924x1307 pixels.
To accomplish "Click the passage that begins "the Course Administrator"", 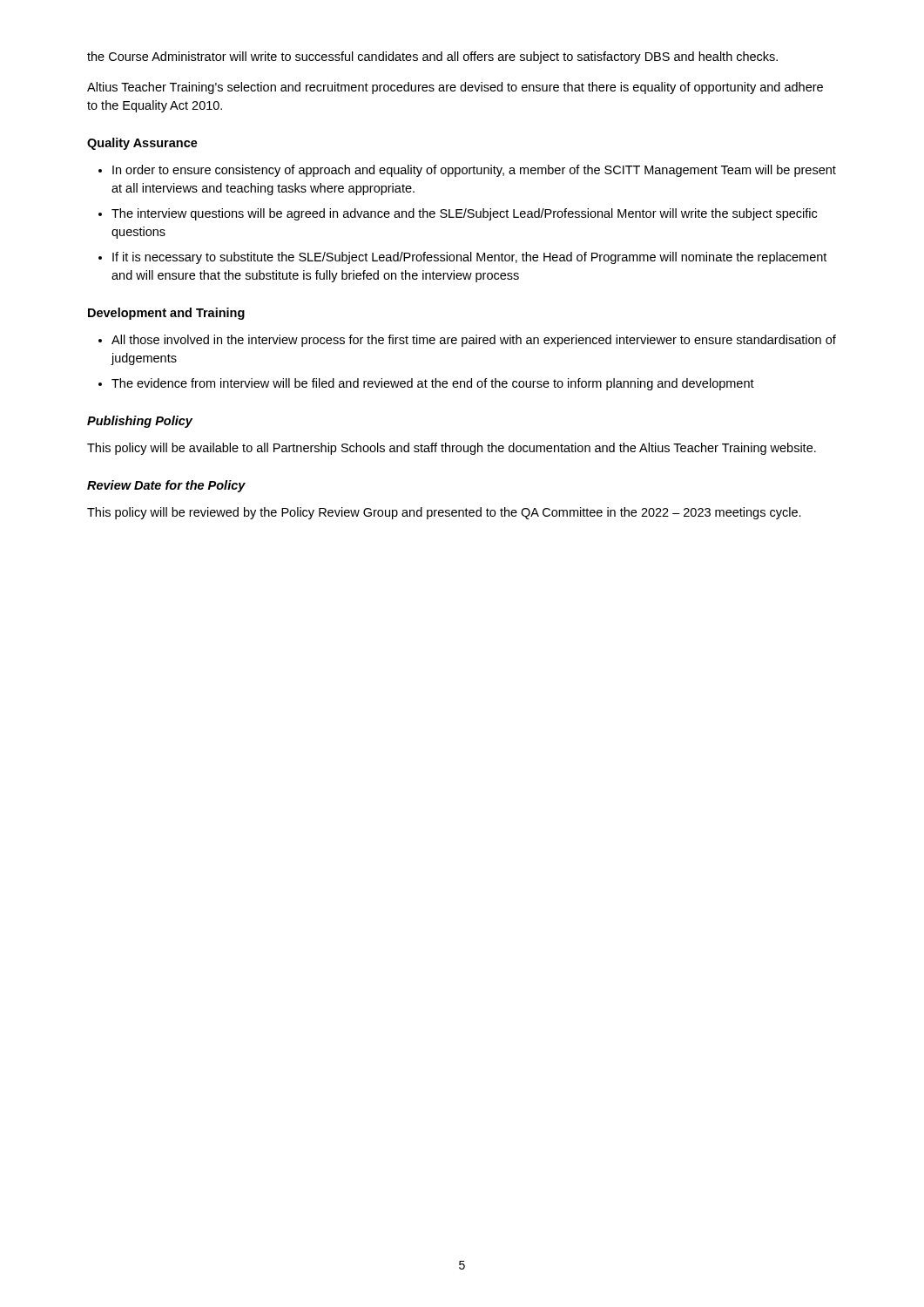I will click(x=433, y=57).
